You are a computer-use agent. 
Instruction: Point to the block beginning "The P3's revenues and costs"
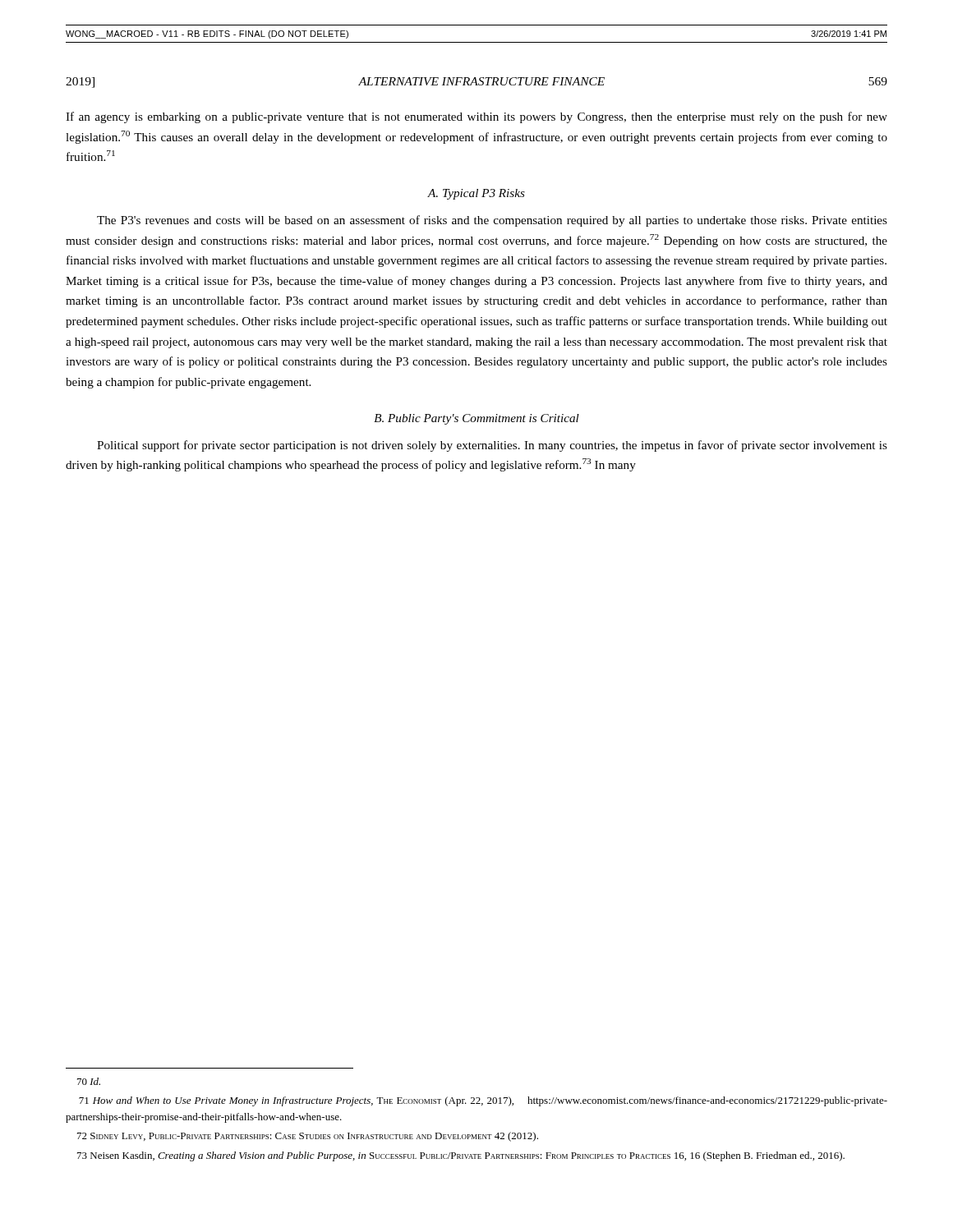pyautogui.click(x=476, y=301)
